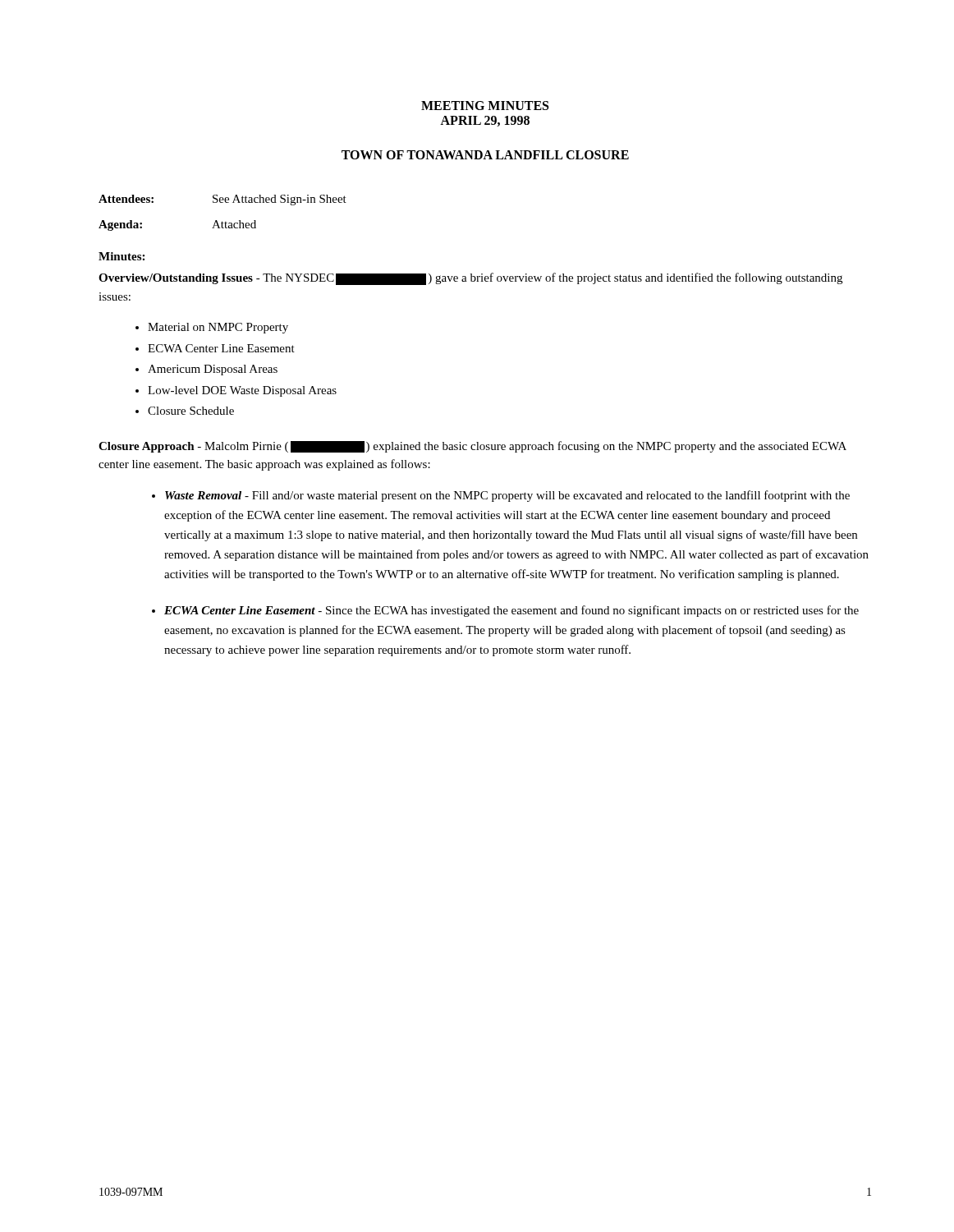The image size is (954, 1232).
Task: Click on the text block starting "Americum Disposal Areas"
Action: (213, 369)
